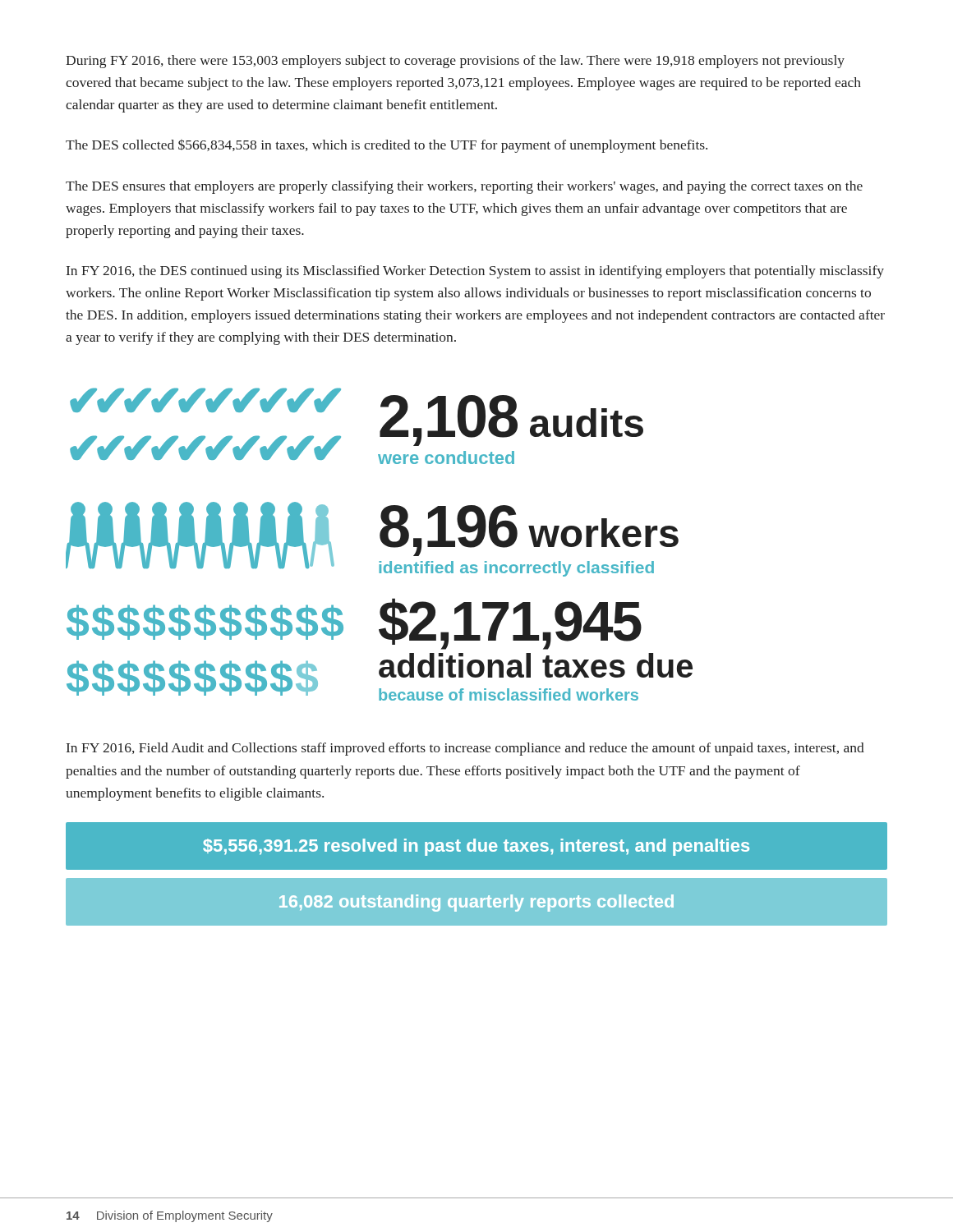Click on the region starting "The DES collected $566,834,558 in"
This screenshot has height=1232, width=953.
click(x=387, y=145)
